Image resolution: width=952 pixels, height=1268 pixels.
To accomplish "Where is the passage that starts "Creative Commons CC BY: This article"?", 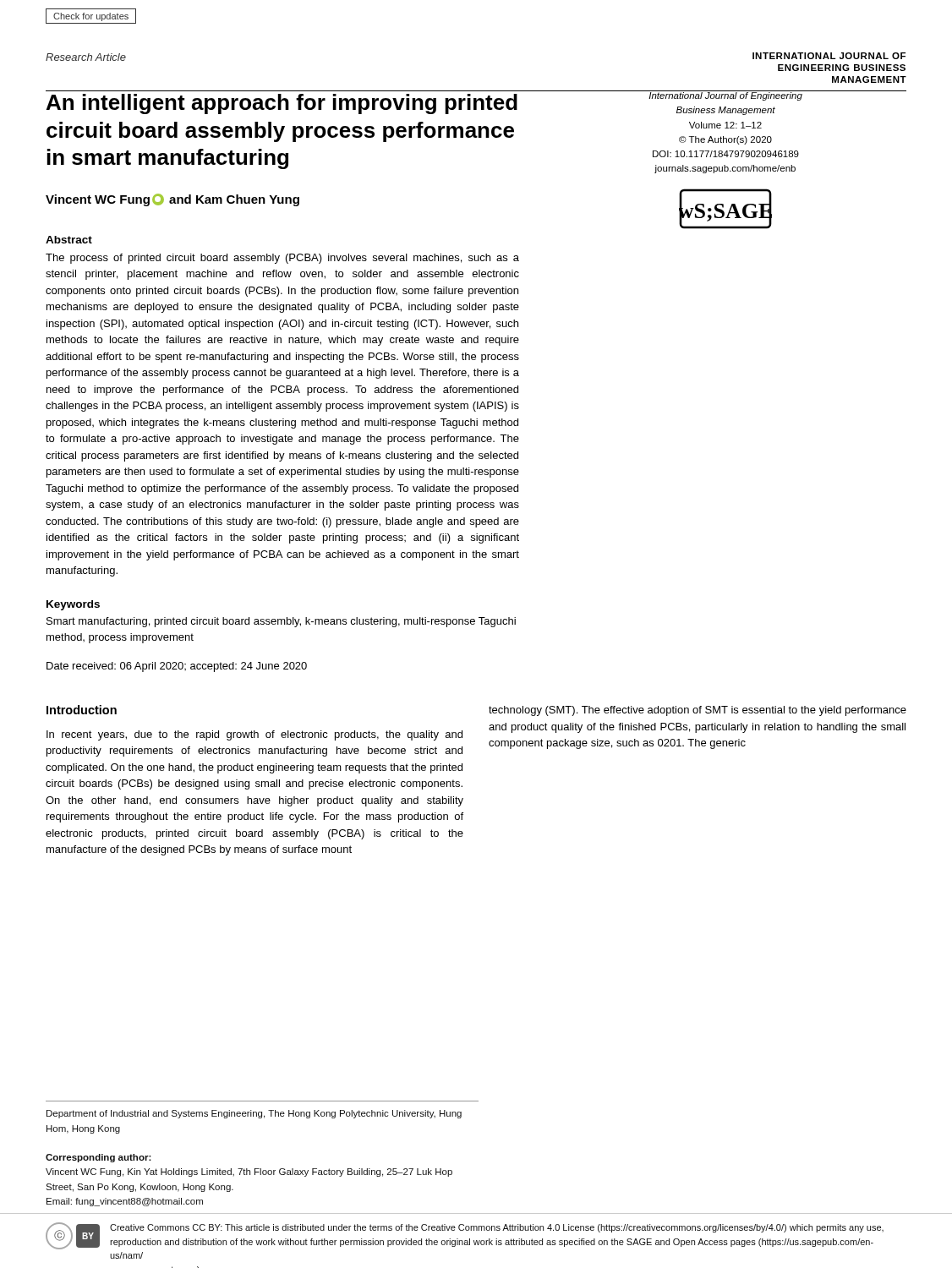I will click(497, 1245).
